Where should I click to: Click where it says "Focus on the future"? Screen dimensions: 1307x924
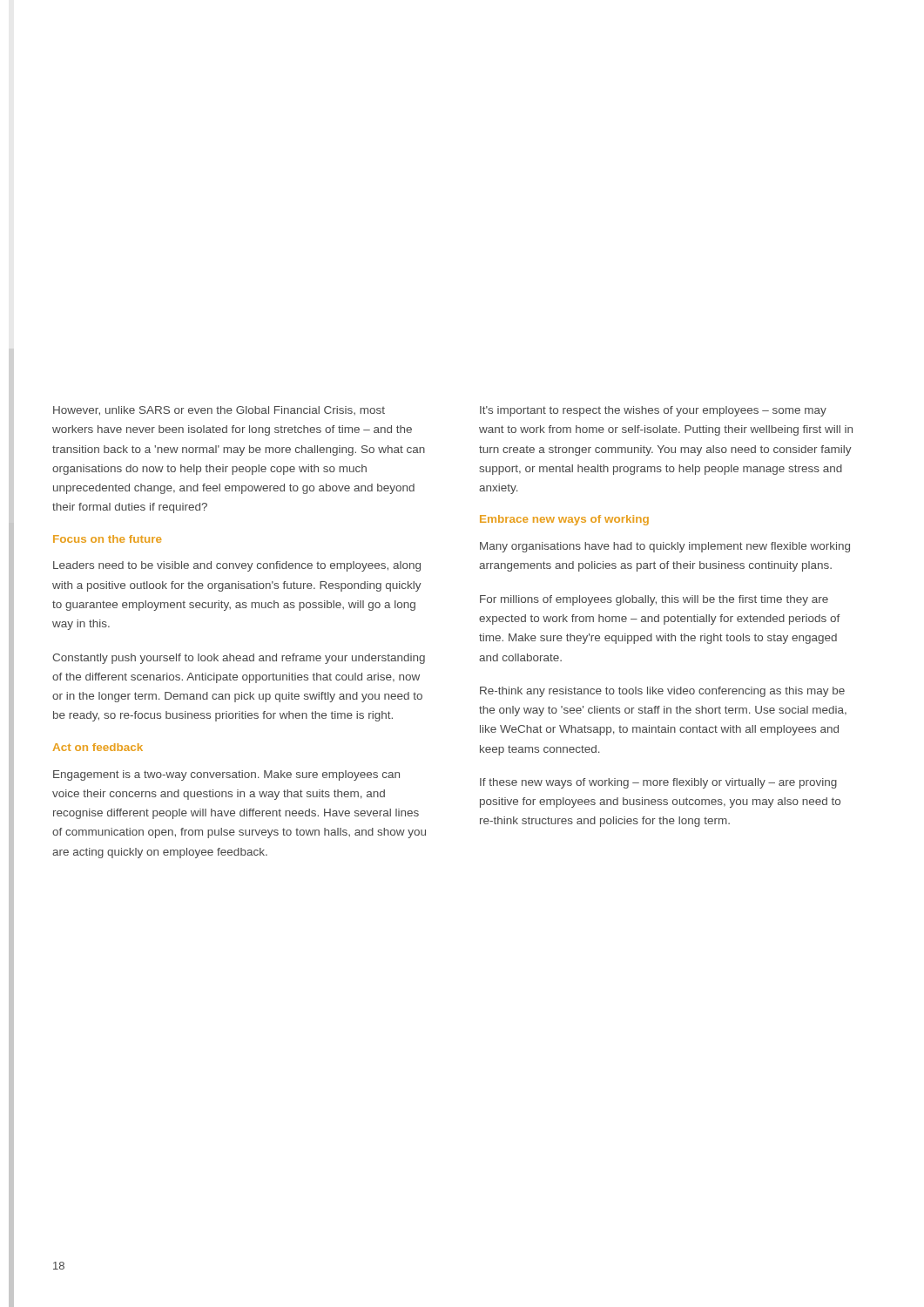[x=107, y=539]
